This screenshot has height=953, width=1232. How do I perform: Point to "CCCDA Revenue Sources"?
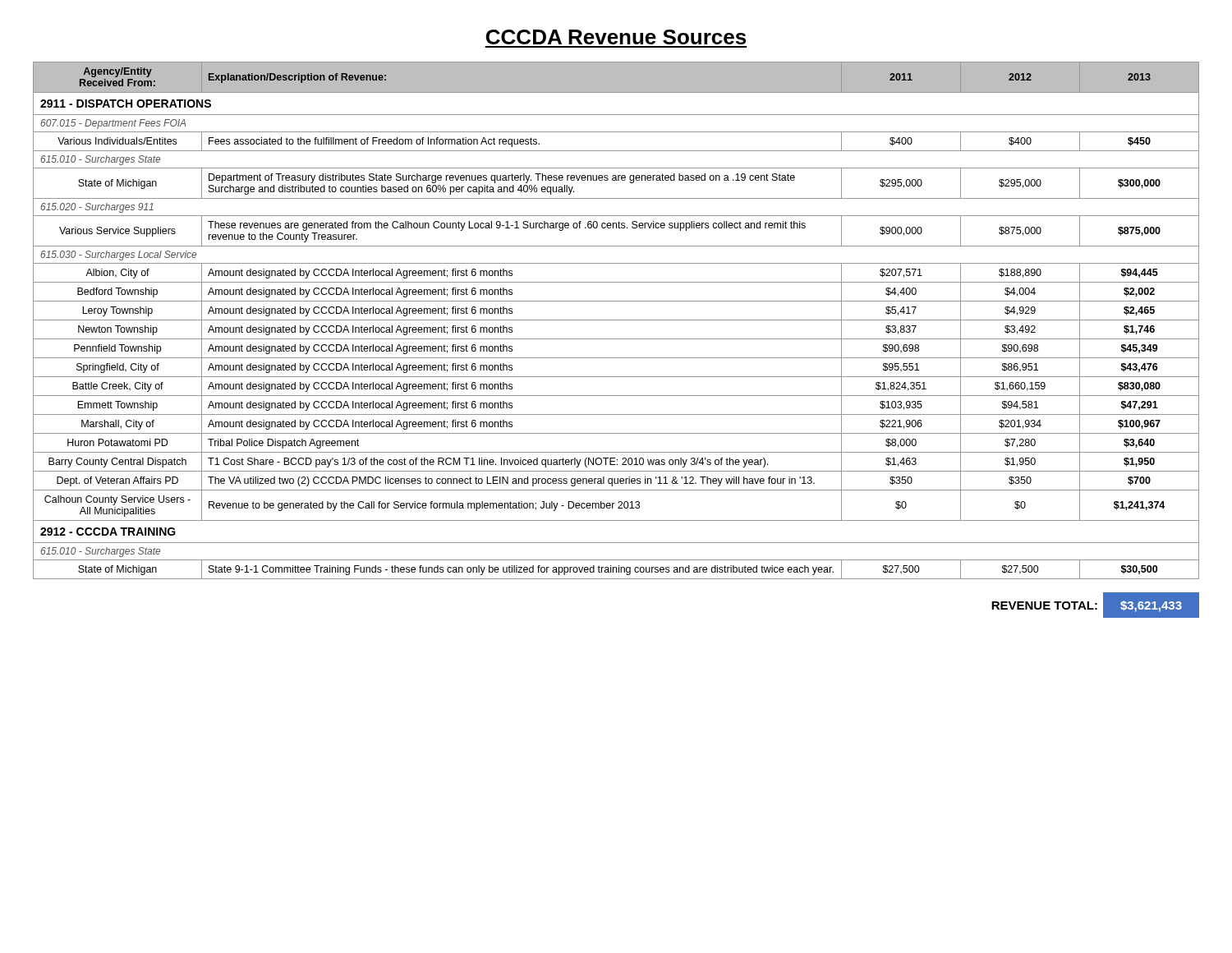pyautogui.click(x=616, y=37)
